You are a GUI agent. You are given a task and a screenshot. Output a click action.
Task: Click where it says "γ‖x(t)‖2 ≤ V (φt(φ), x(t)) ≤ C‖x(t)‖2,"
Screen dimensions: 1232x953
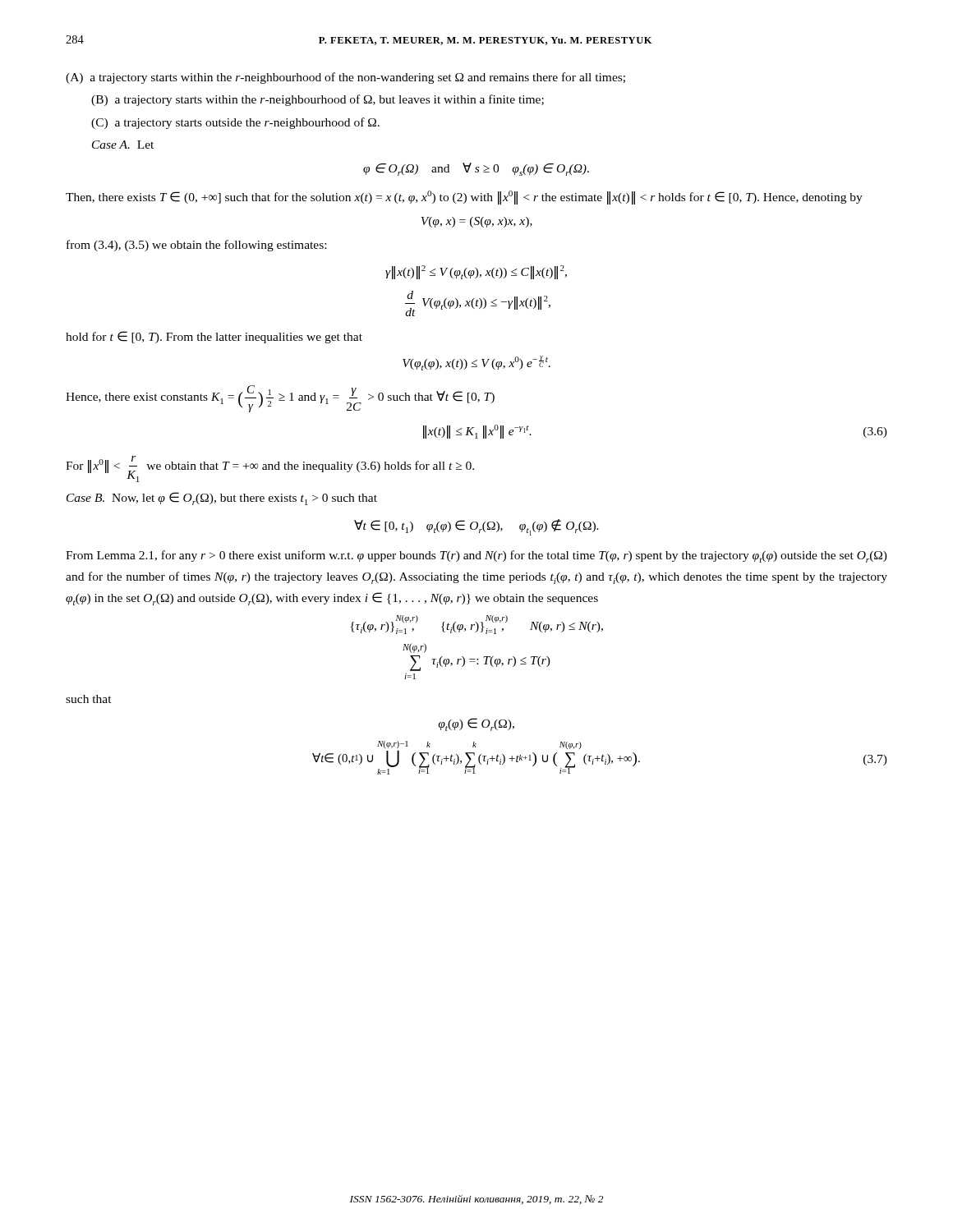pyautogui.click(x=476, y=272)
